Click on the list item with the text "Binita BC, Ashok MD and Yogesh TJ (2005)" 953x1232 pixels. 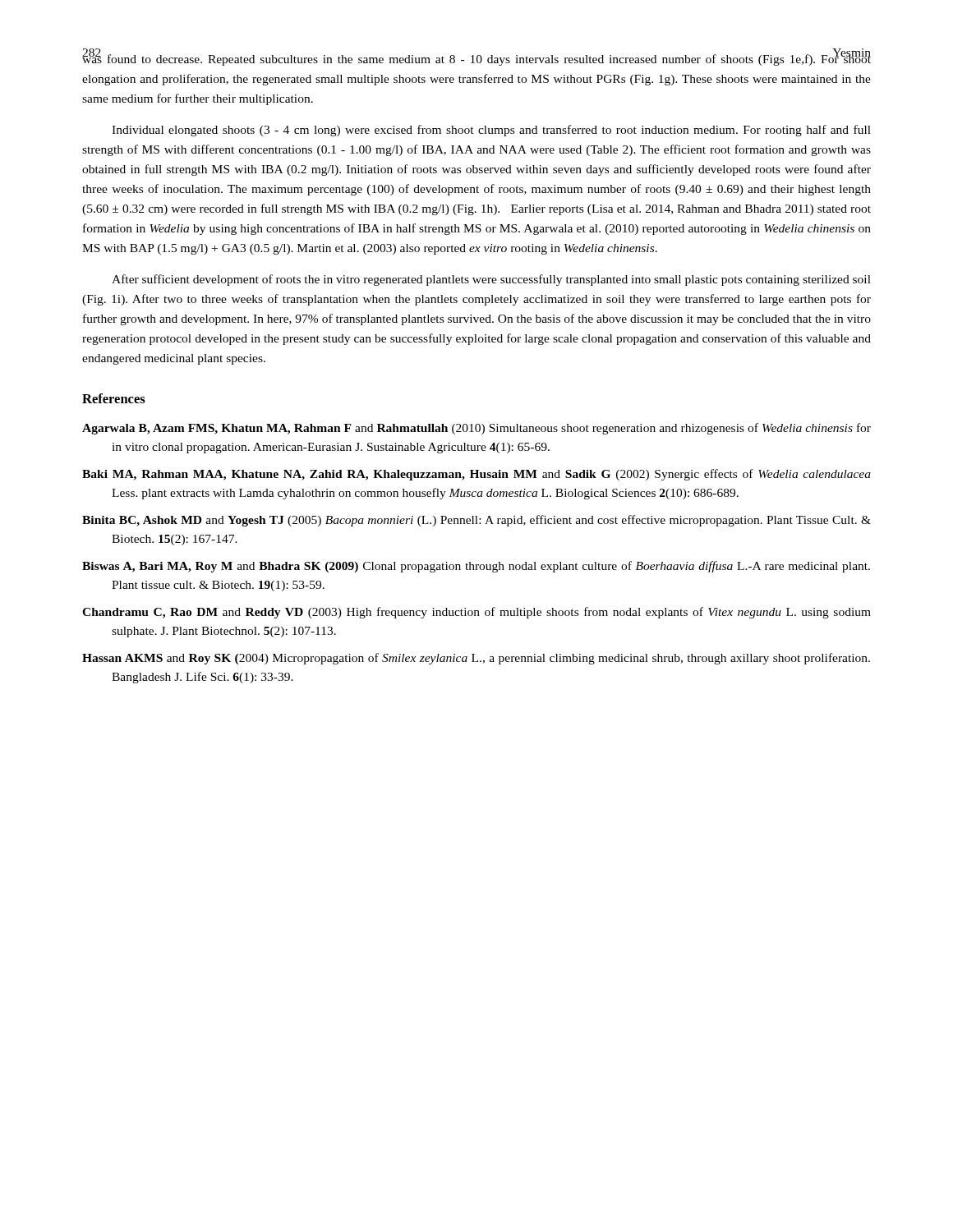[476, 529]
